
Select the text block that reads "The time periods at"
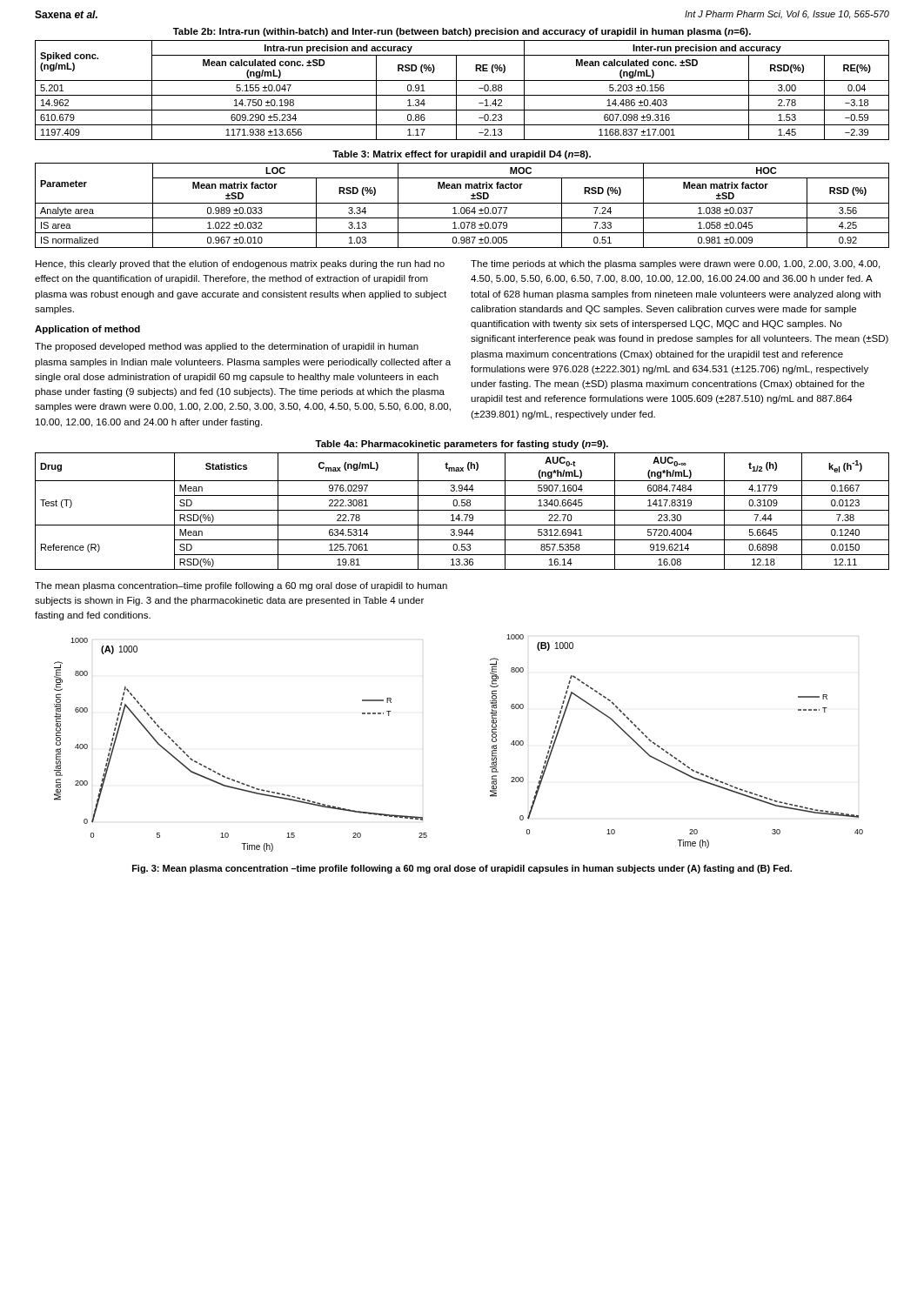coord(680,339)
